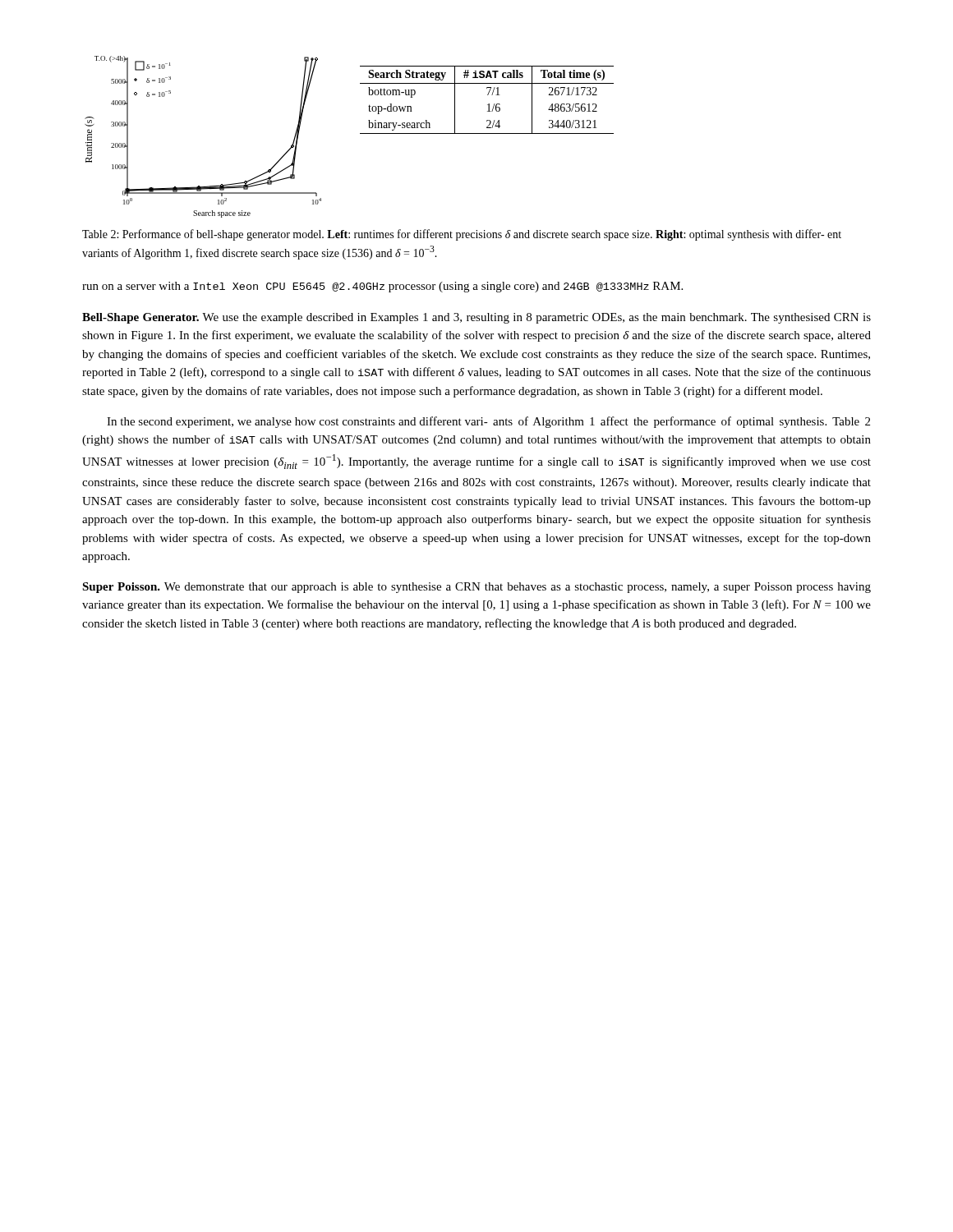Viewport: 953px width, 1232px height.
Task: Find the text block with the text "Bell-Shape Generator. We"
Action: pos(476,354)
